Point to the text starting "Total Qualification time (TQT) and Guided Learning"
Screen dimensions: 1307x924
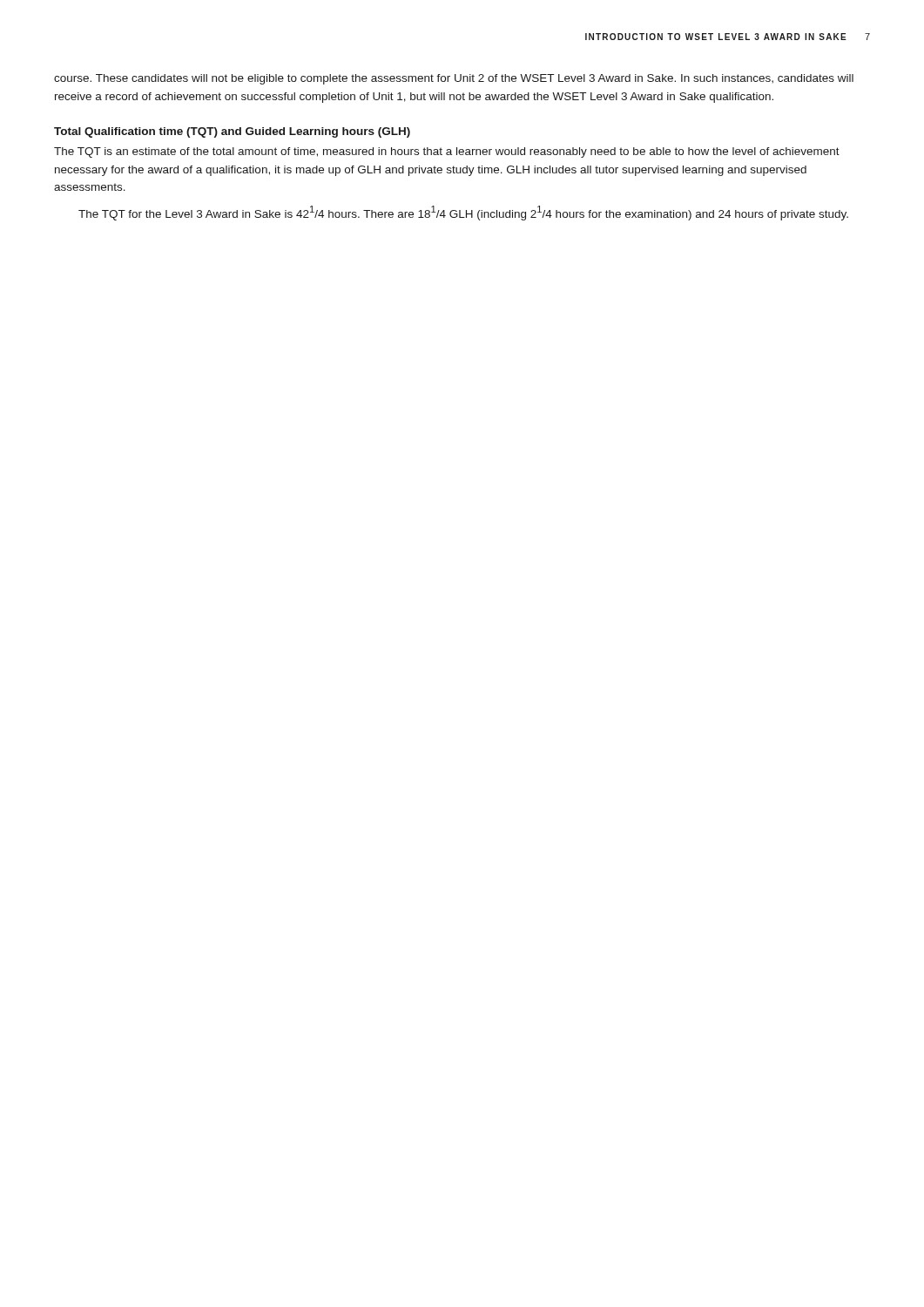pyautogui.click(x=232, y=131)
